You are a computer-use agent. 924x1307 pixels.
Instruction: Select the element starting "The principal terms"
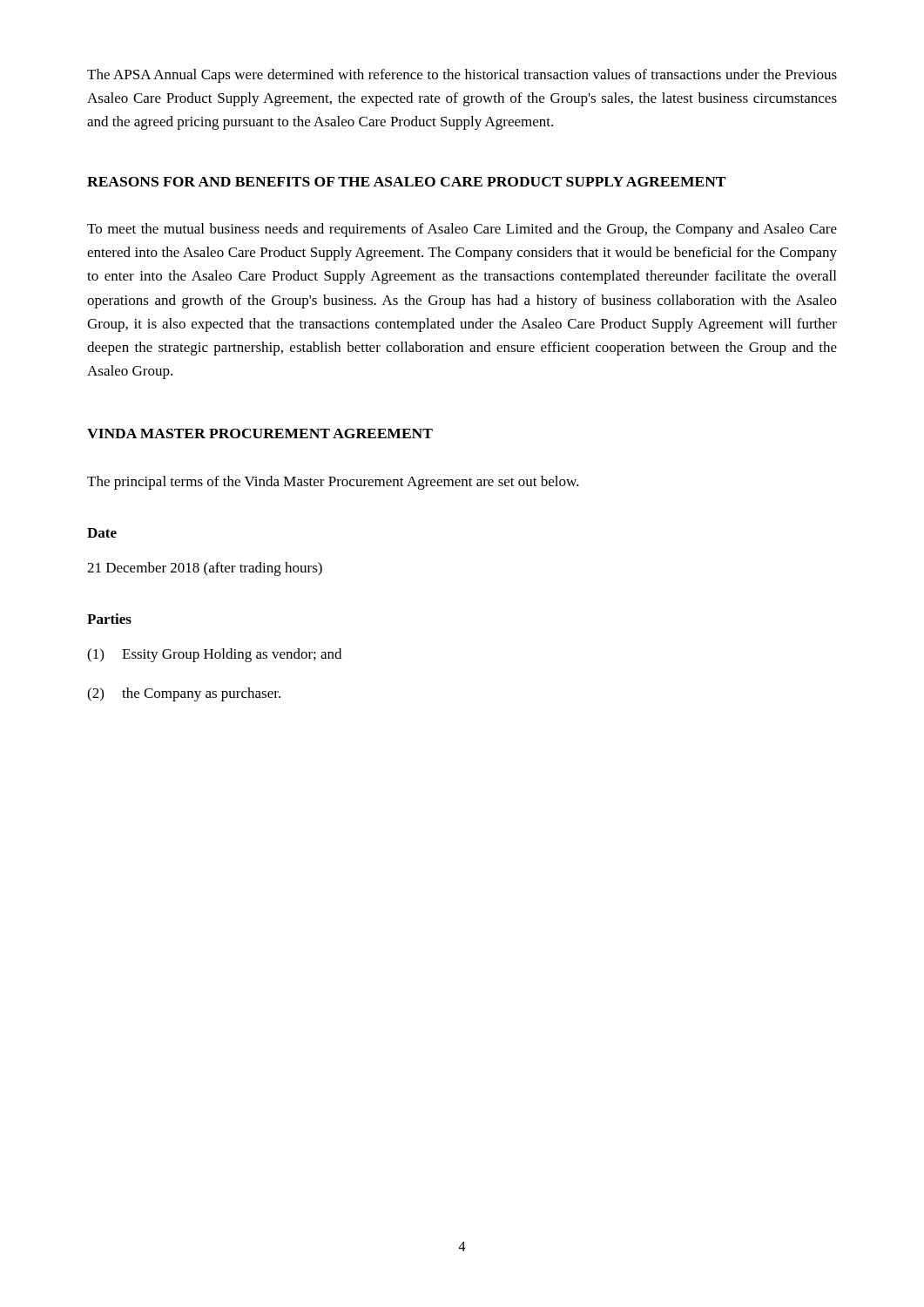[x=333, y=481]
